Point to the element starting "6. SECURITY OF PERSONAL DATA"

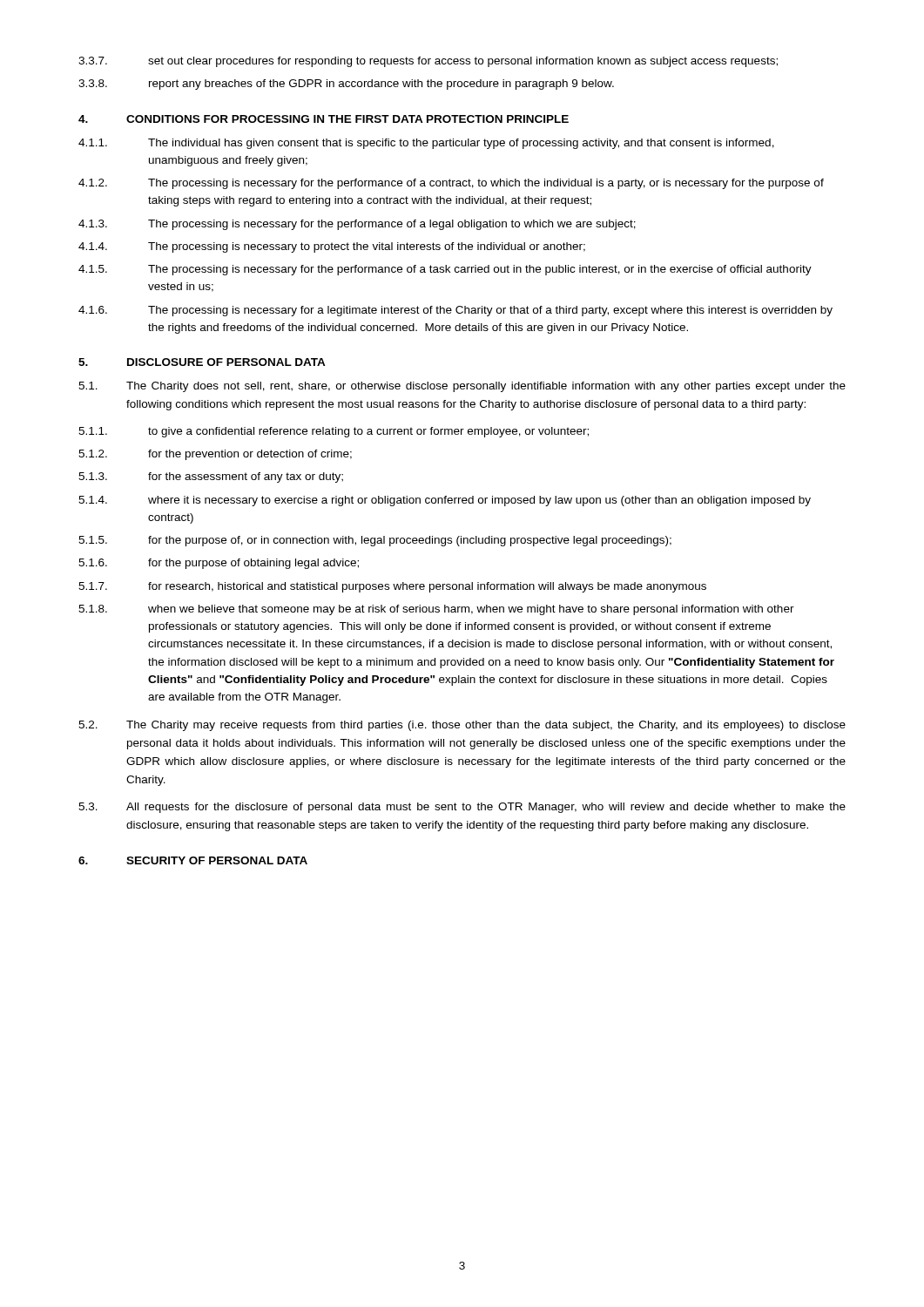(193, 860)
